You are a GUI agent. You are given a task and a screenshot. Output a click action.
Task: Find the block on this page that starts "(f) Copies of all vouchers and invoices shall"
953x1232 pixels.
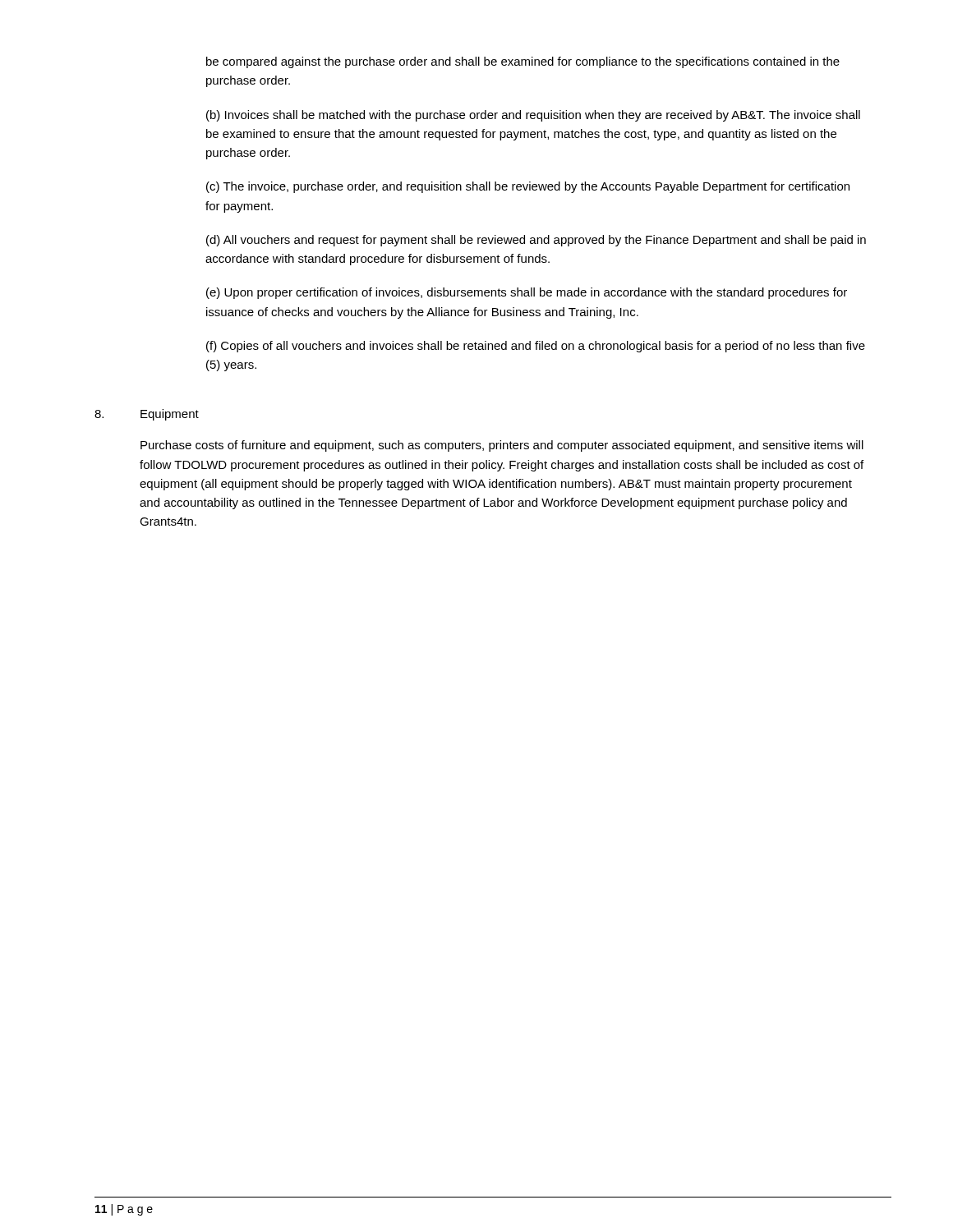(x=536, y=355)
